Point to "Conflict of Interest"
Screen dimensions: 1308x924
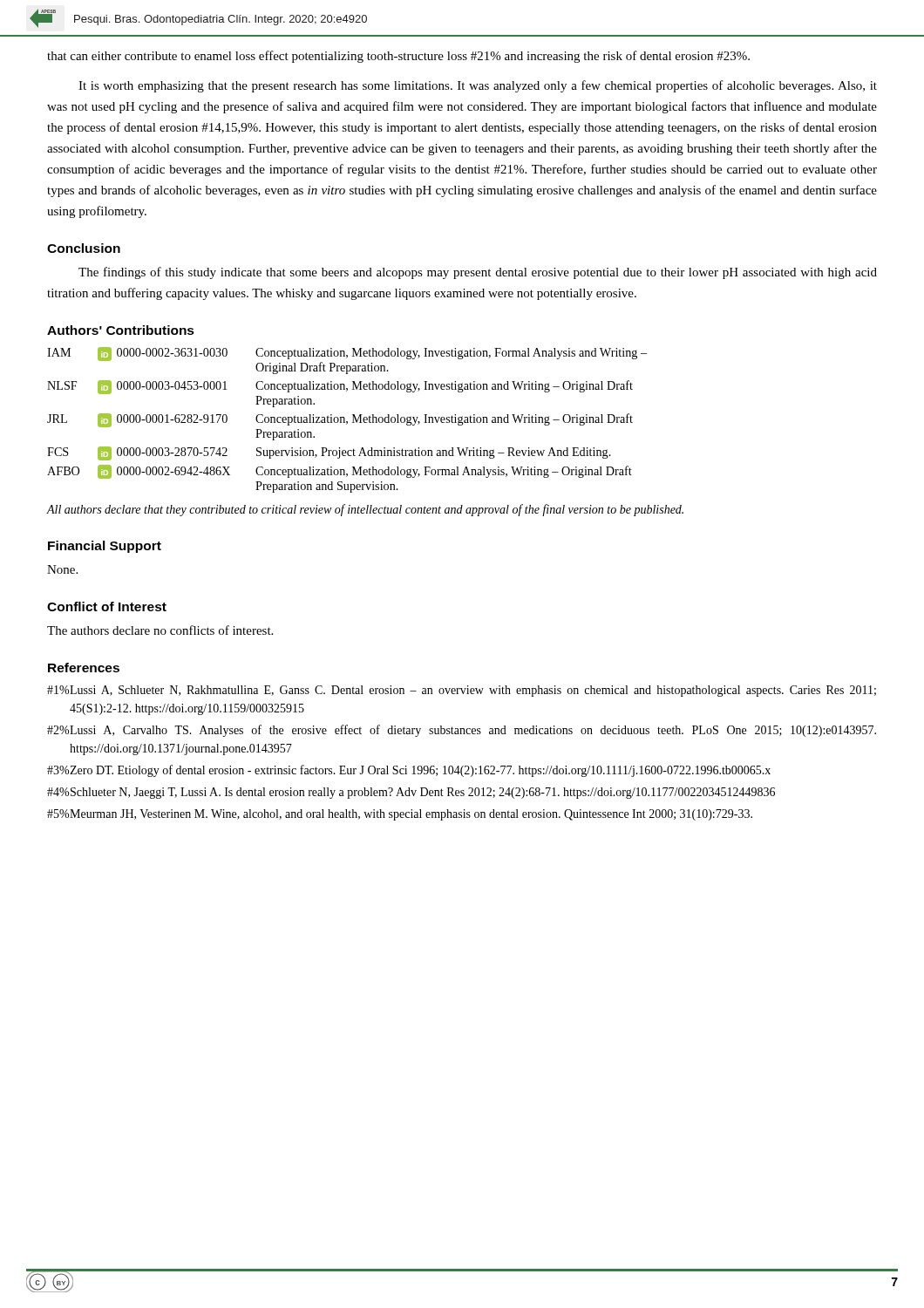pyautogui.click(x=107, y=606)
